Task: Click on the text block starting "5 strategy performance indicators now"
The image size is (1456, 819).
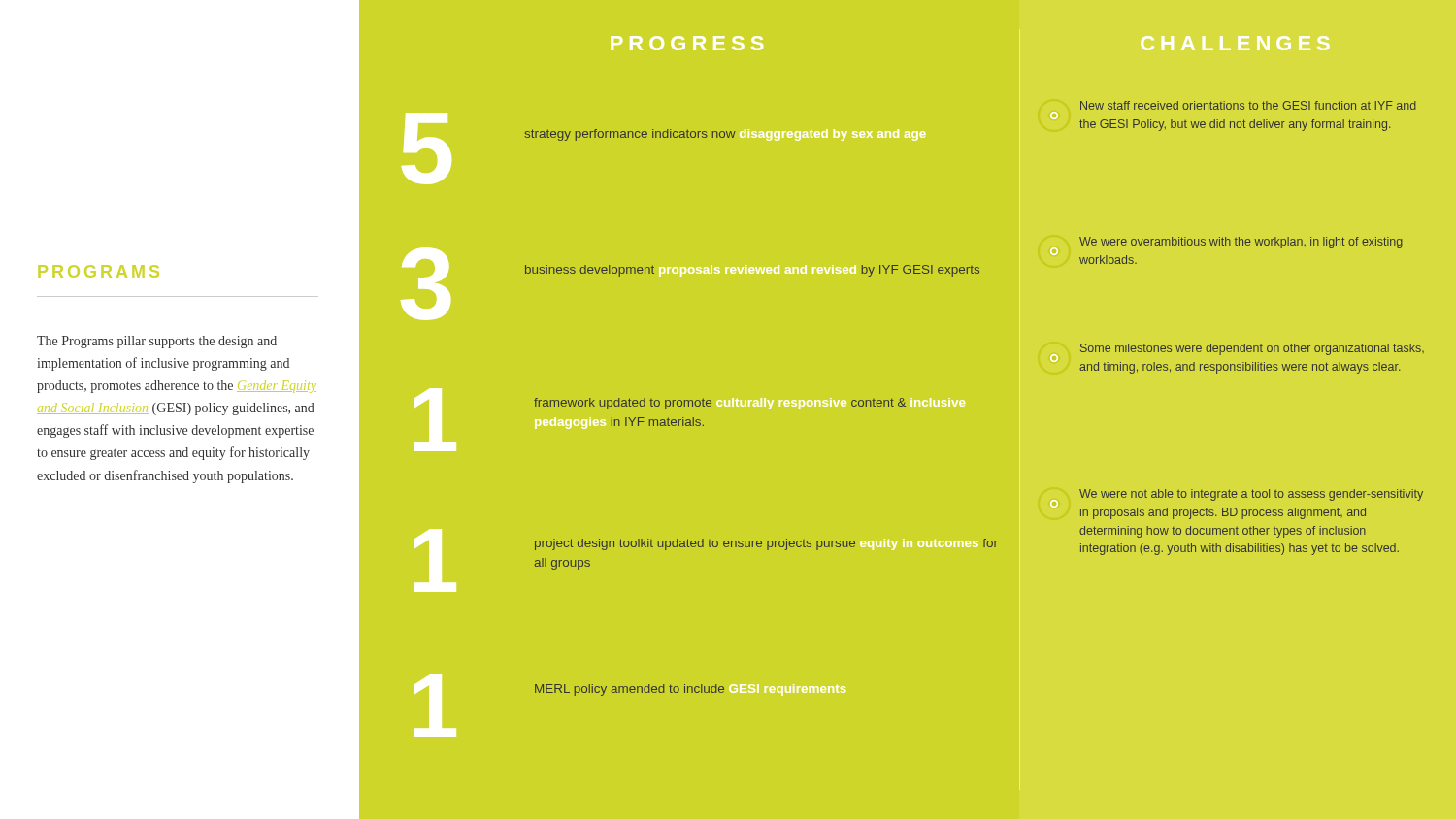Action: coord(657,148)
